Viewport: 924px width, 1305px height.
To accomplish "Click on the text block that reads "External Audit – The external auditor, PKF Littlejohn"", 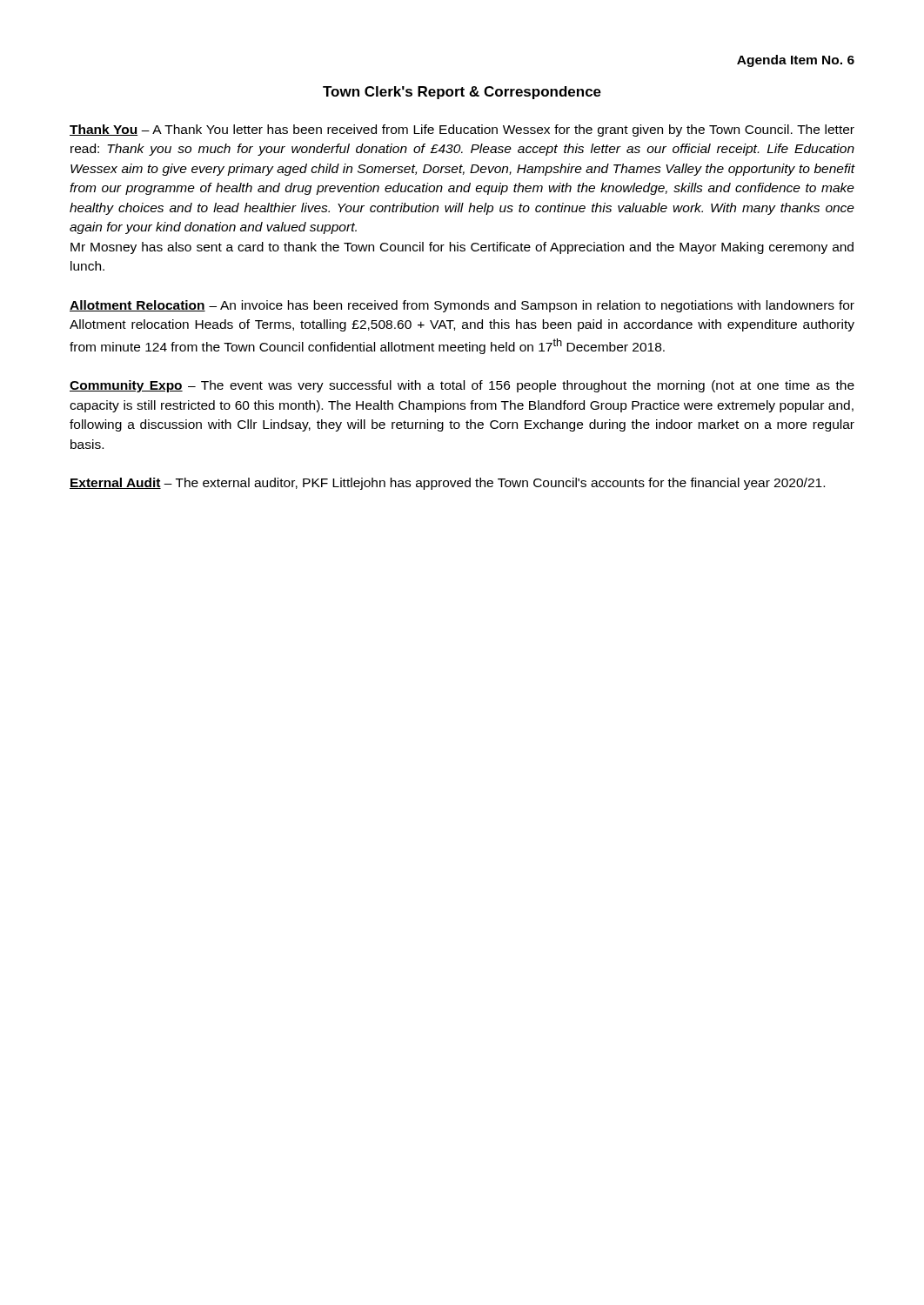I will [448, 483].
